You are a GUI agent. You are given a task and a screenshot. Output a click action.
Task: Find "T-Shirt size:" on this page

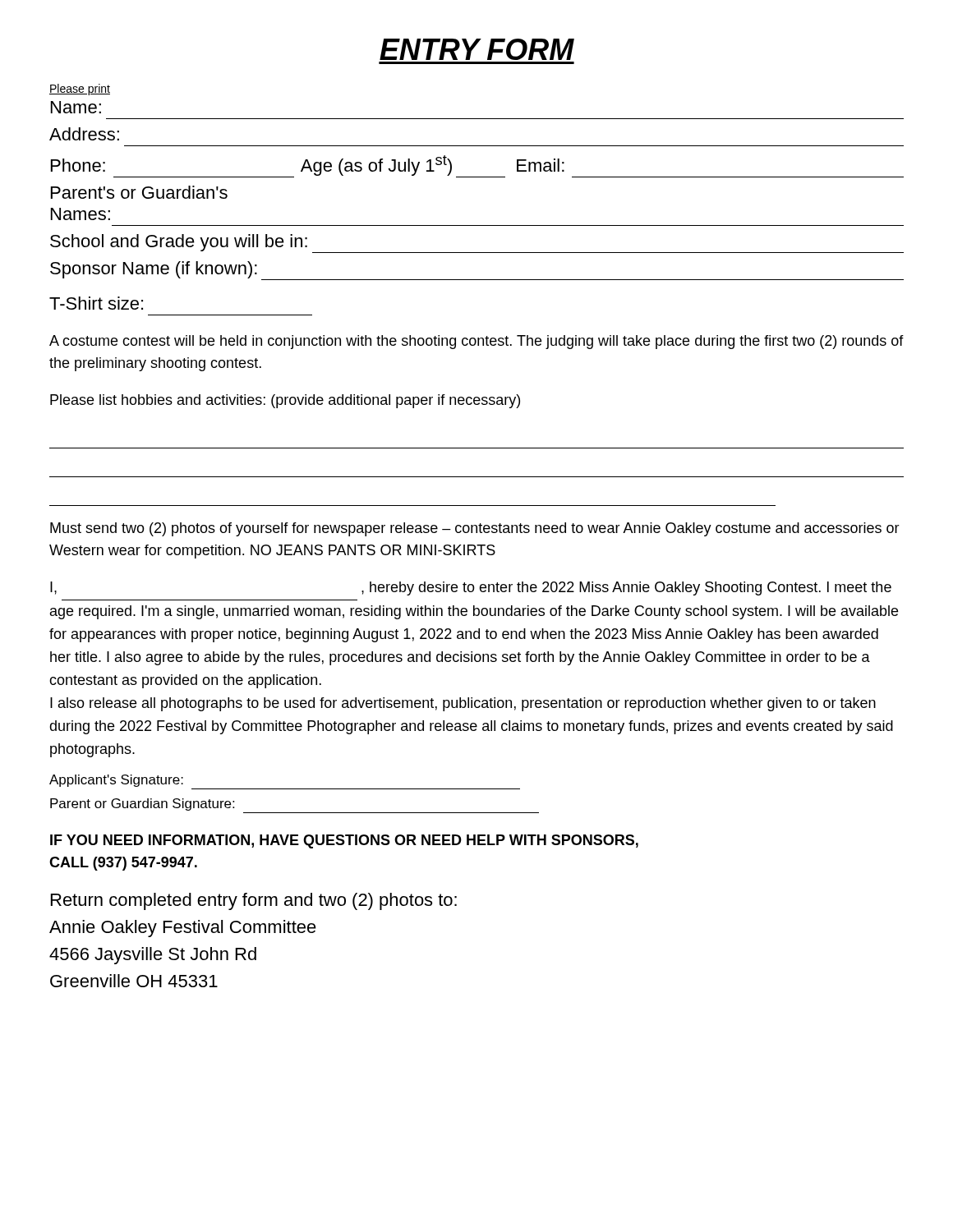pyautogui.click(x=96, y=303)
